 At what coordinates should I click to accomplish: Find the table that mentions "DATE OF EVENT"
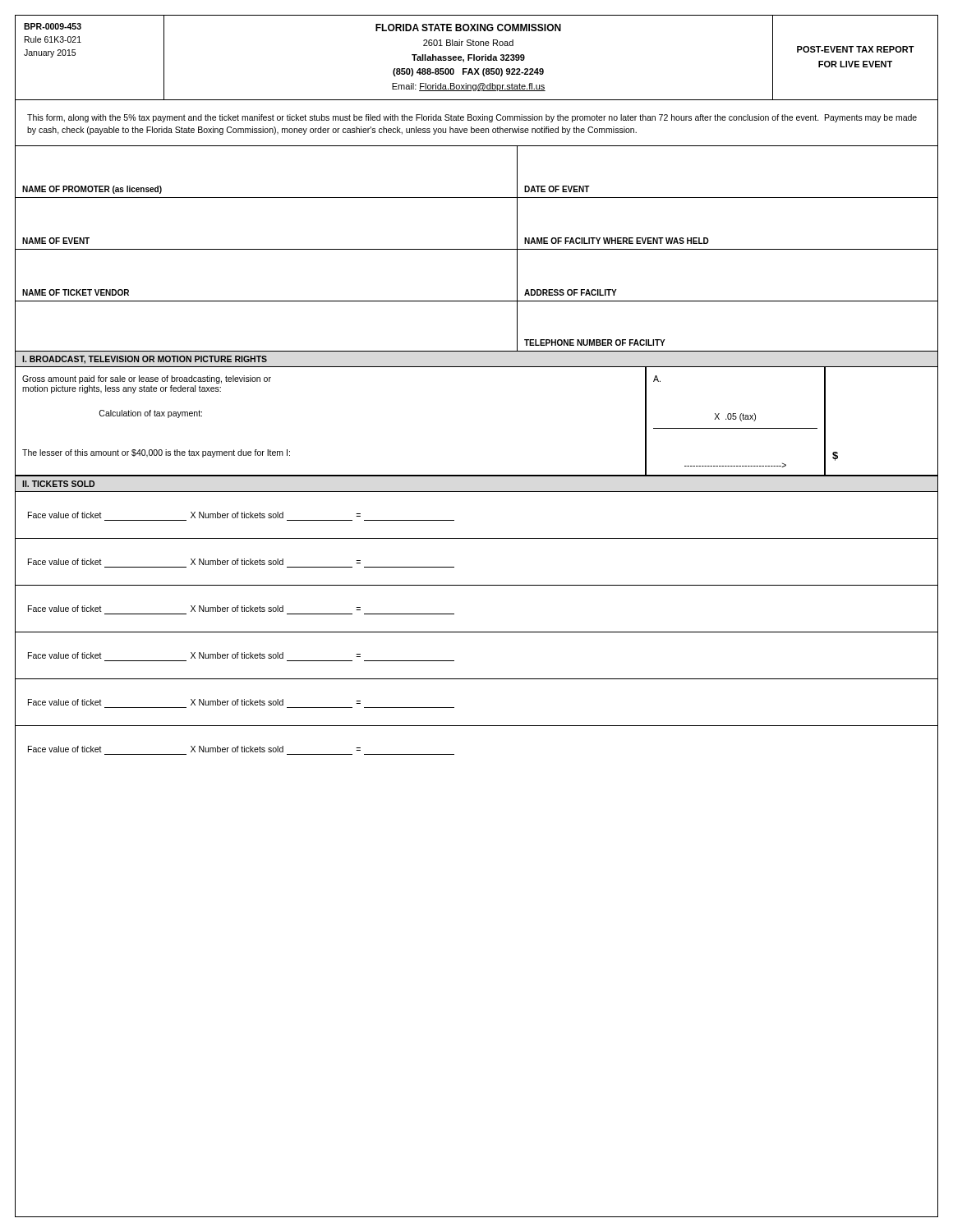(x=727, y=172)
